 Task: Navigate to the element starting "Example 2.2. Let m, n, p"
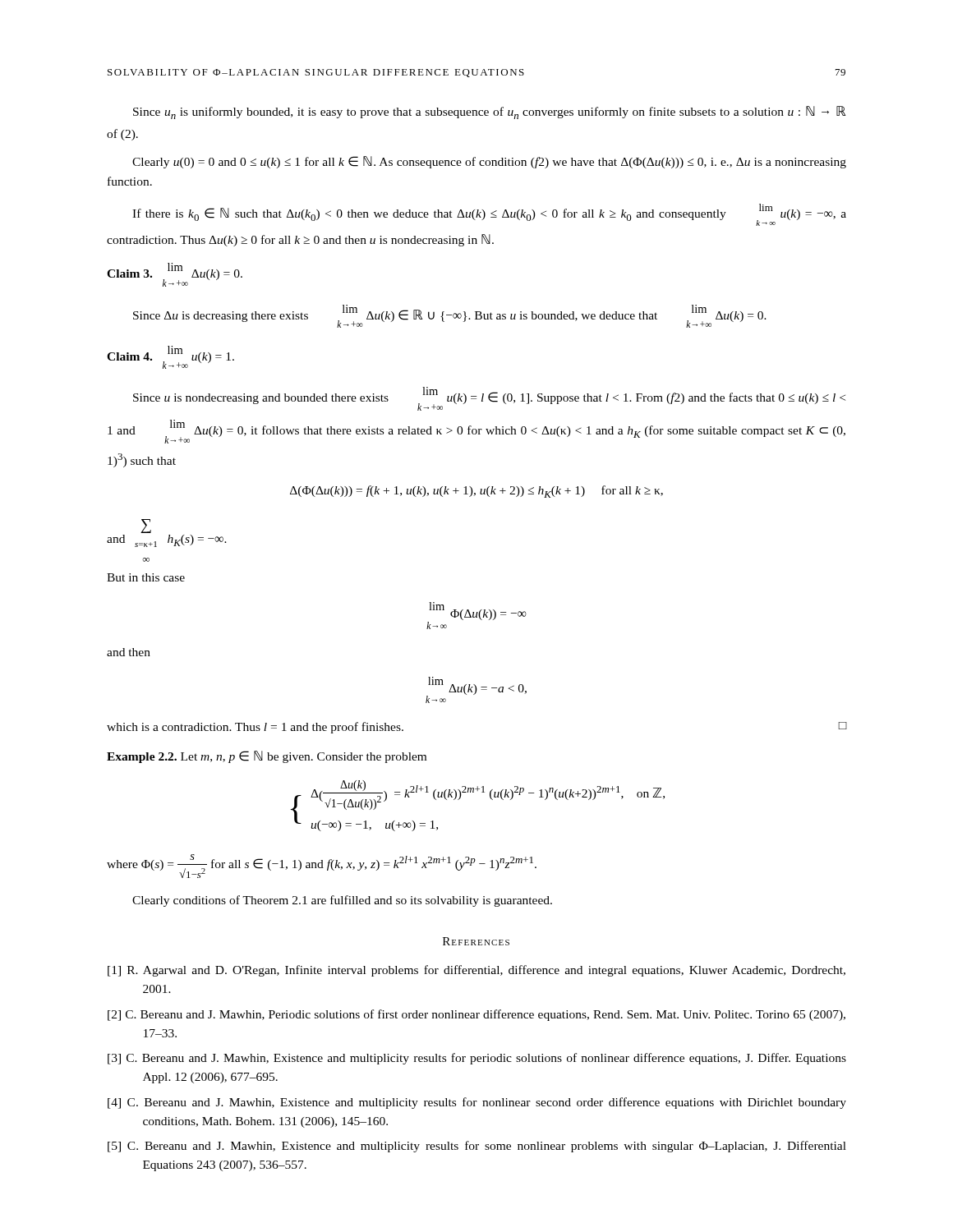click(x=267, y=757)
